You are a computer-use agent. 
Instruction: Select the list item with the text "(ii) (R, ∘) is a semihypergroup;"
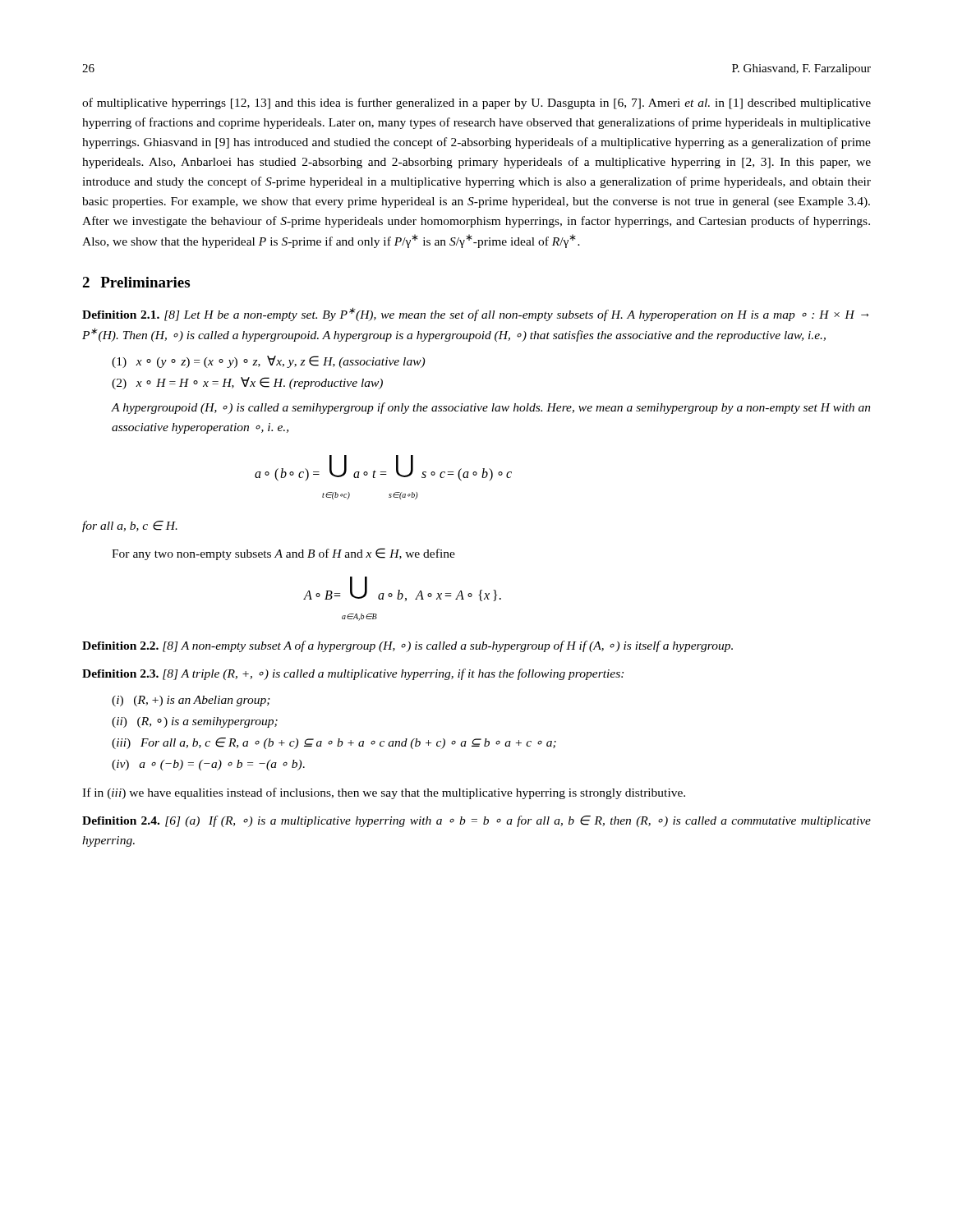click(195, 721)
